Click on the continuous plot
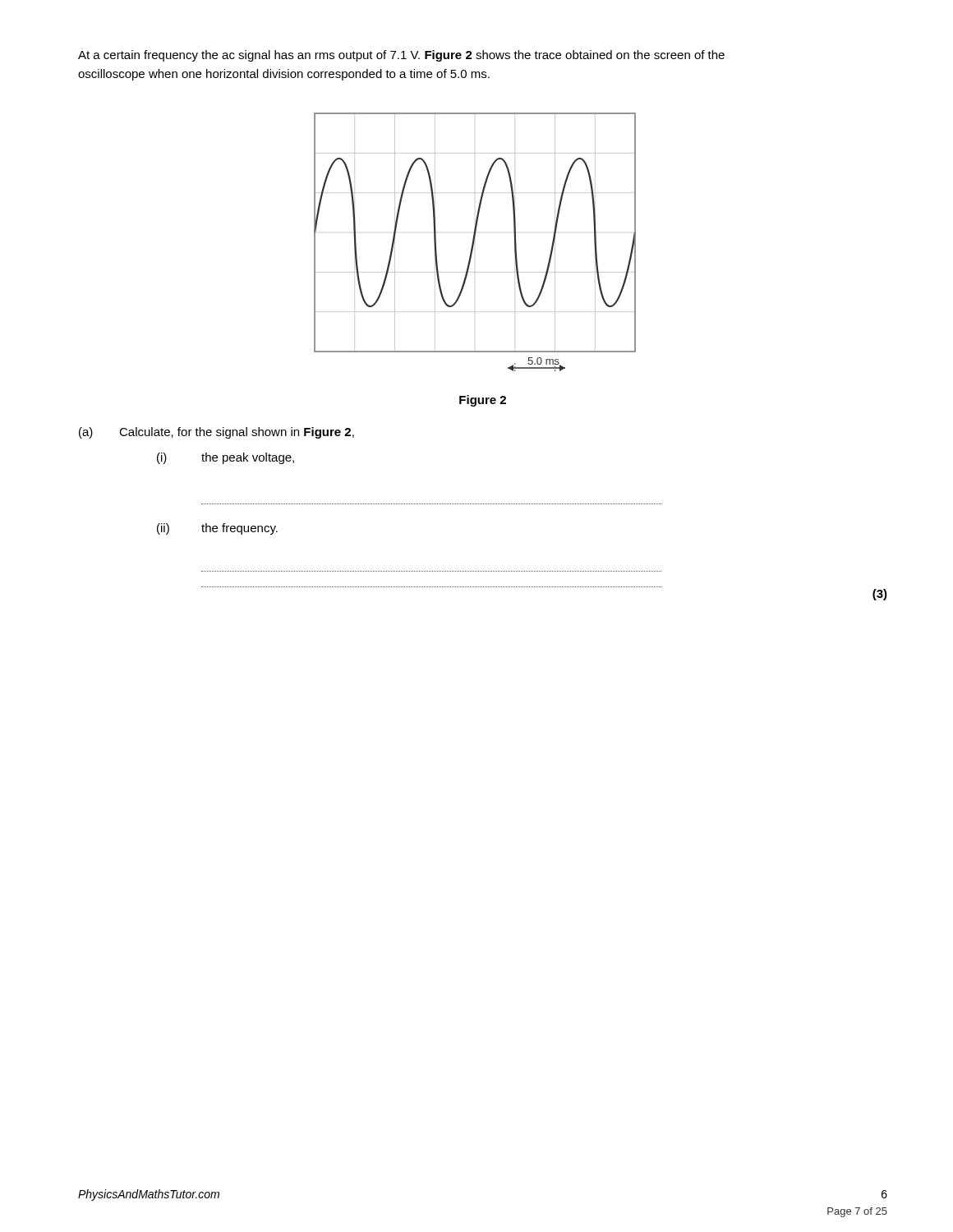The width and height of the screenshot is (953, 1232). (483, 244)
